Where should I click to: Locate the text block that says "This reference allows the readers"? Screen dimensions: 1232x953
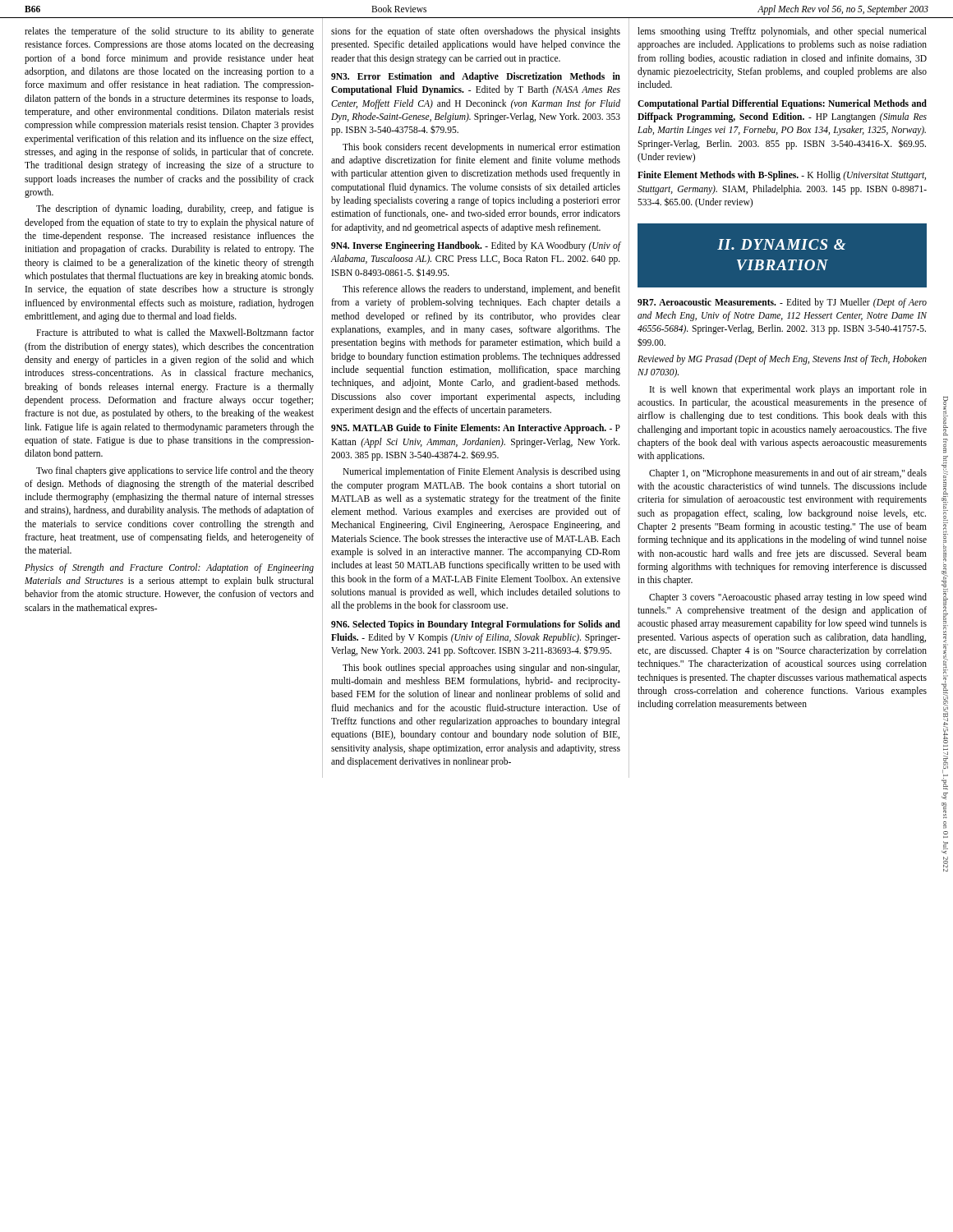pyautogui.click(x=476, y=350)
